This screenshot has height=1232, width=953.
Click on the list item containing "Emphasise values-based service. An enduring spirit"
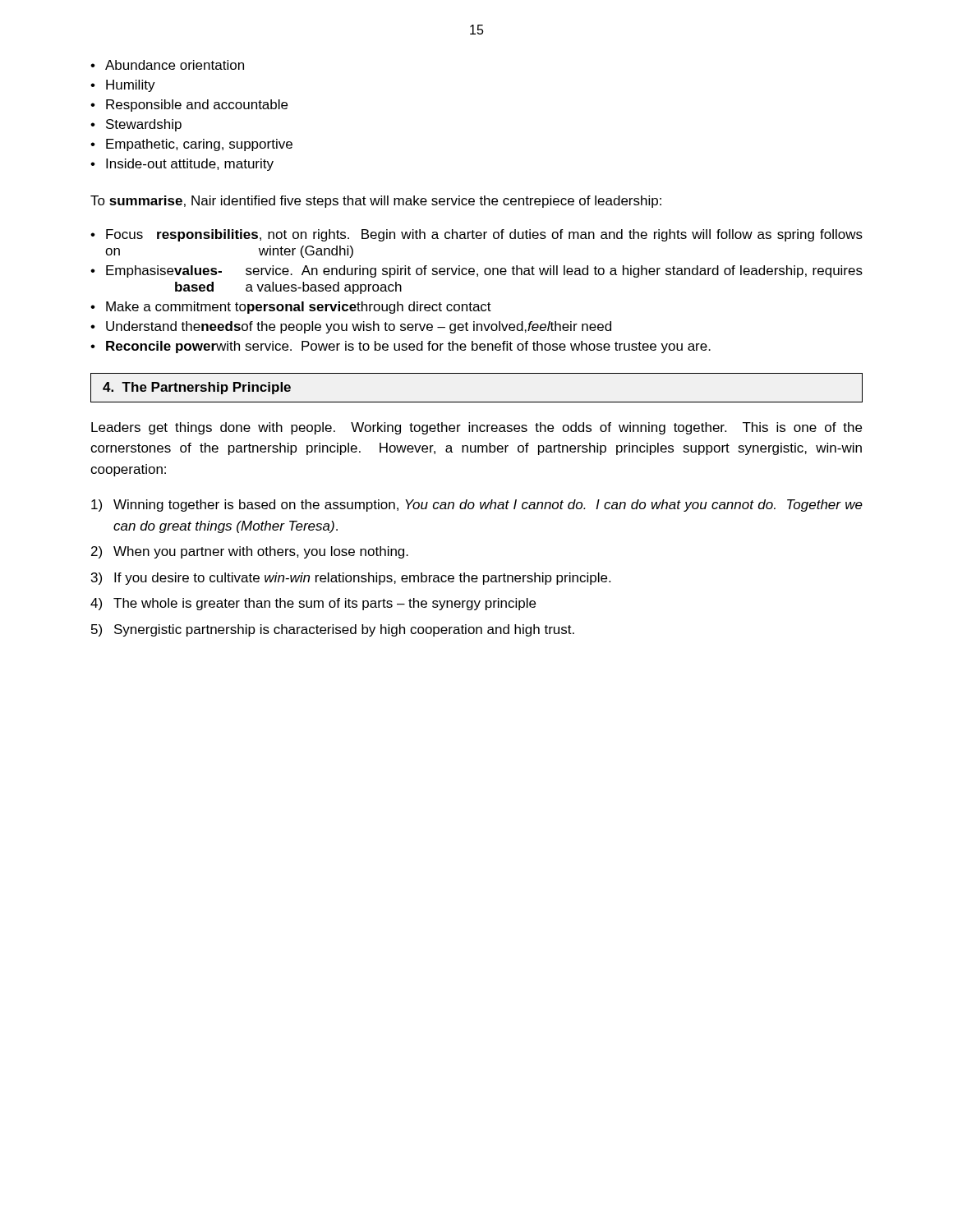click(x=476, y=279)
